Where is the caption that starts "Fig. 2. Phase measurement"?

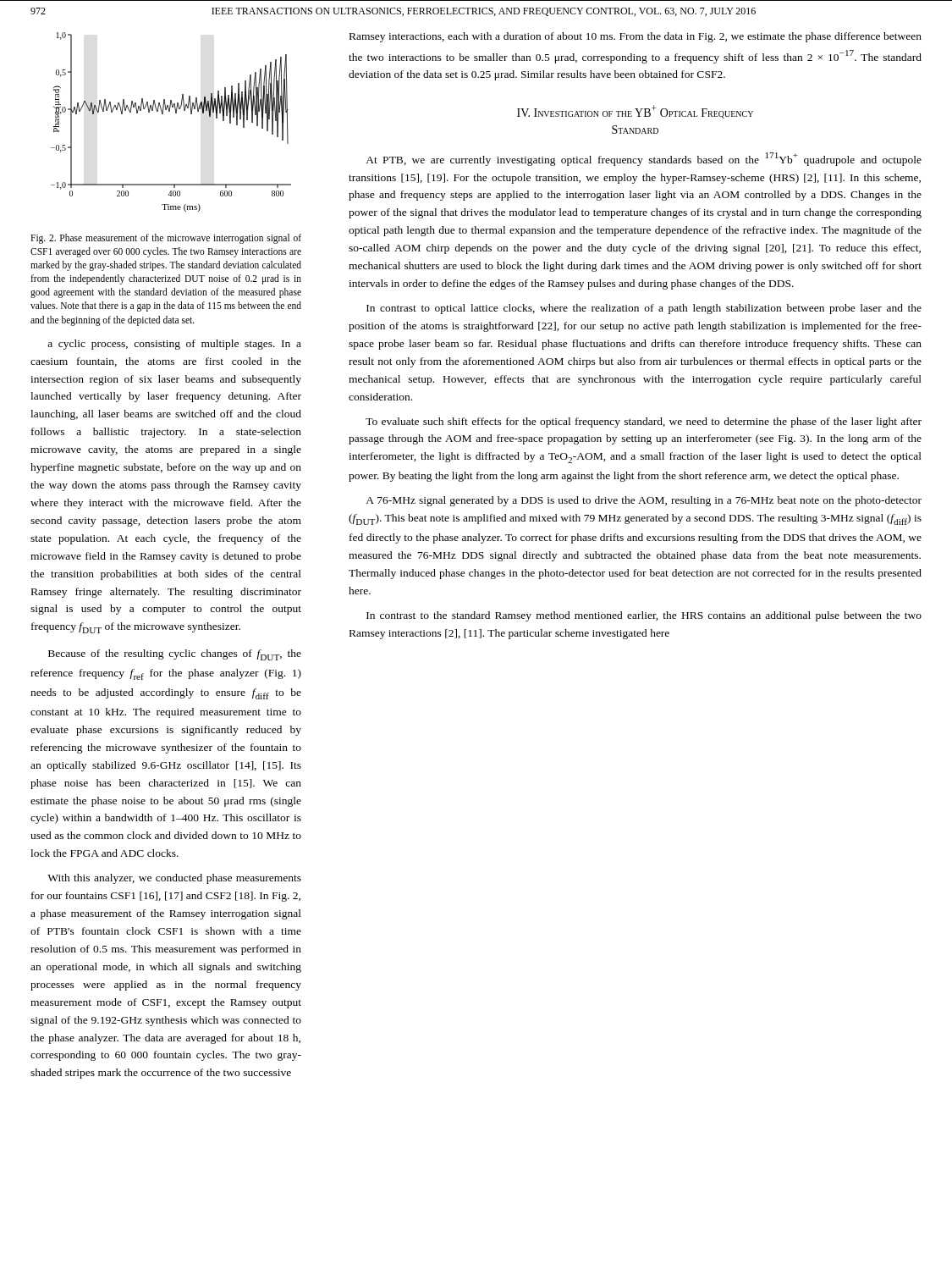[166, 279]
